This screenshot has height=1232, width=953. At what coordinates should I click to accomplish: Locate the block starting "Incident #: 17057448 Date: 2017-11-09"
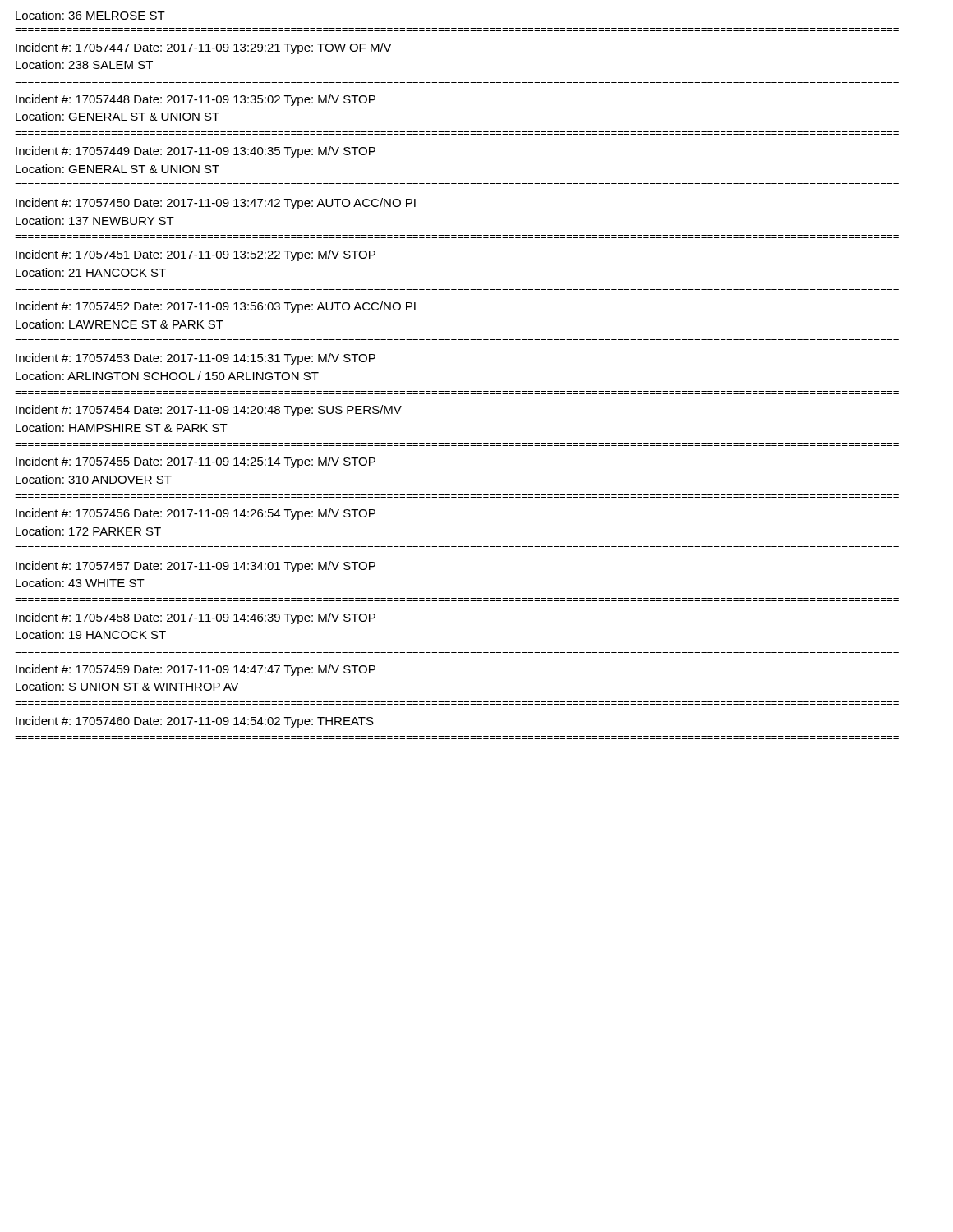[x=195, y=108]
